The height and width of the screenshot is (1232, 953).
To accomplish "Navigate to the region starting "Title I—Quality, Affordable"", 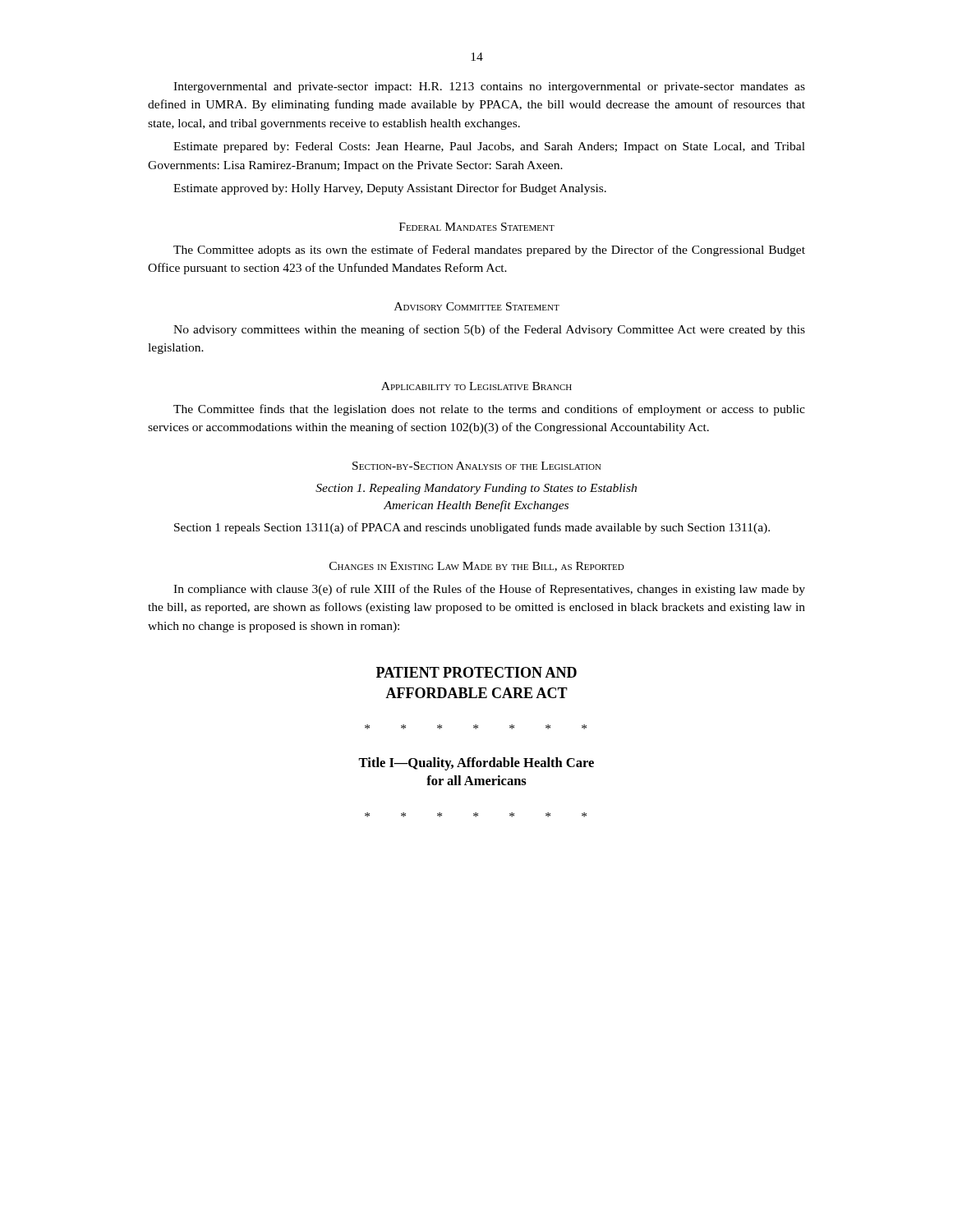I will 476,772.
